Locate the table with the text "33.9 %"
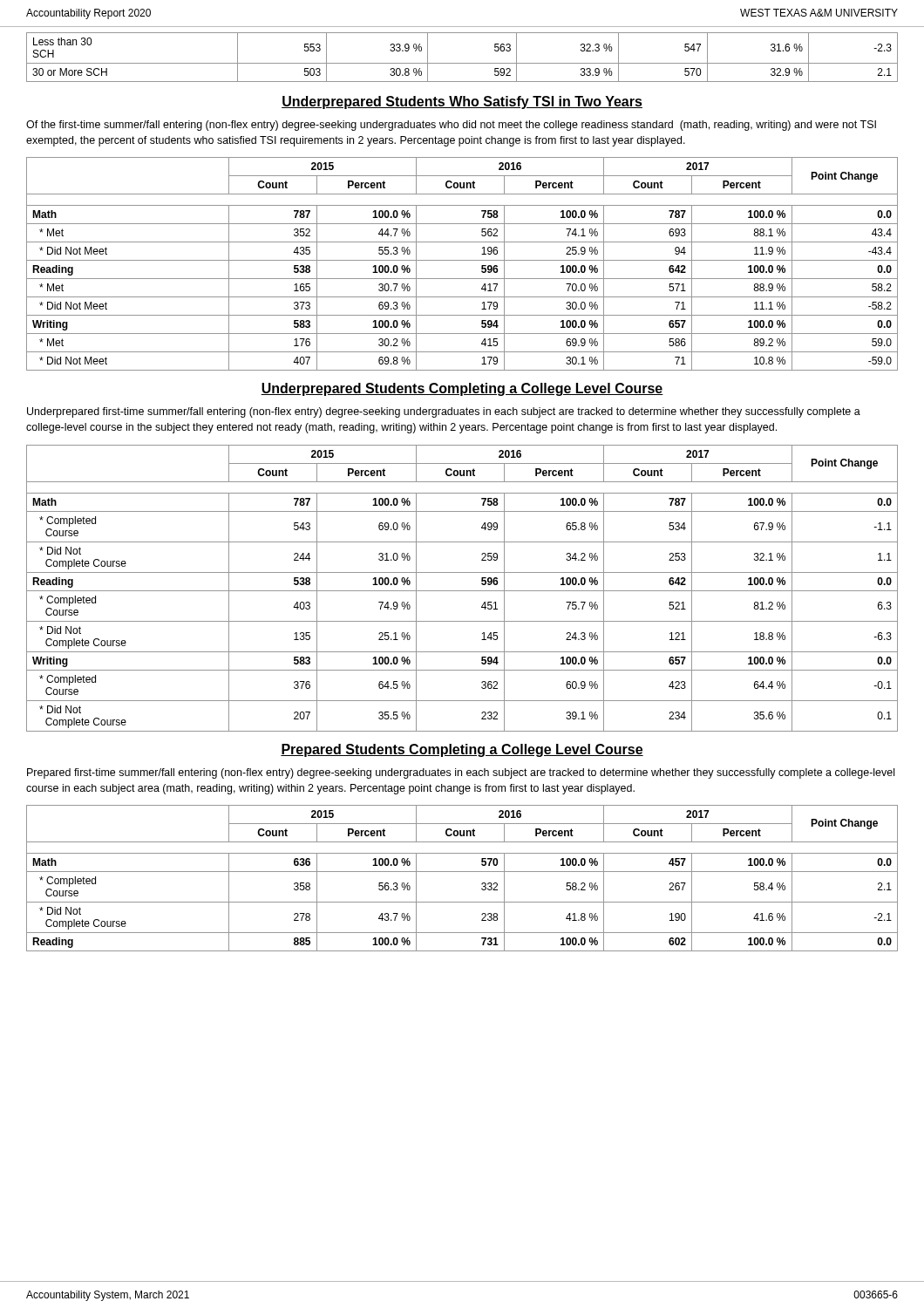Screen dimensions: 1308x924 pos(462,57)
